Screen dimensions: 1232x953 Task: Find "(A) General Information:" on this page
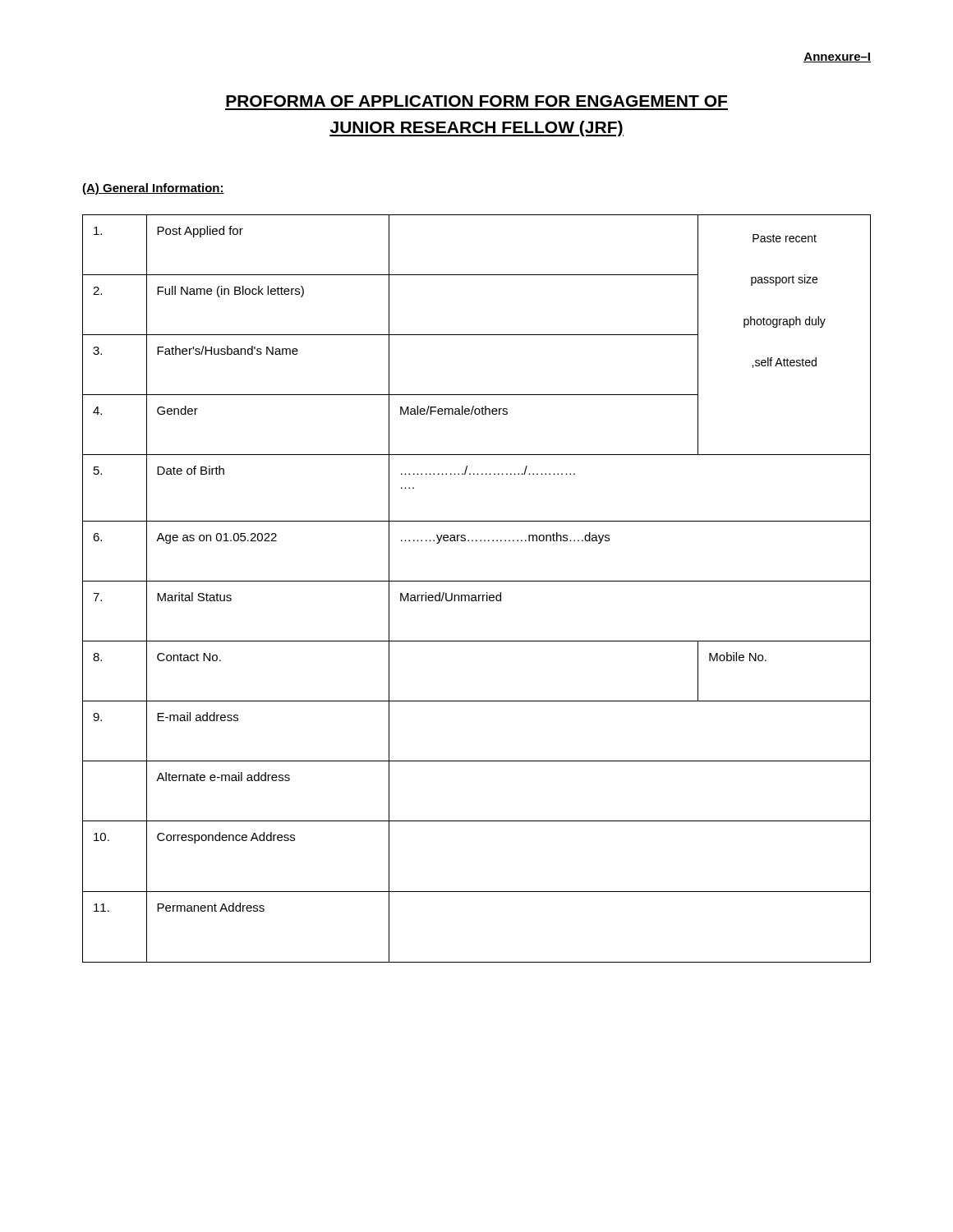click(x=153, y=188)
